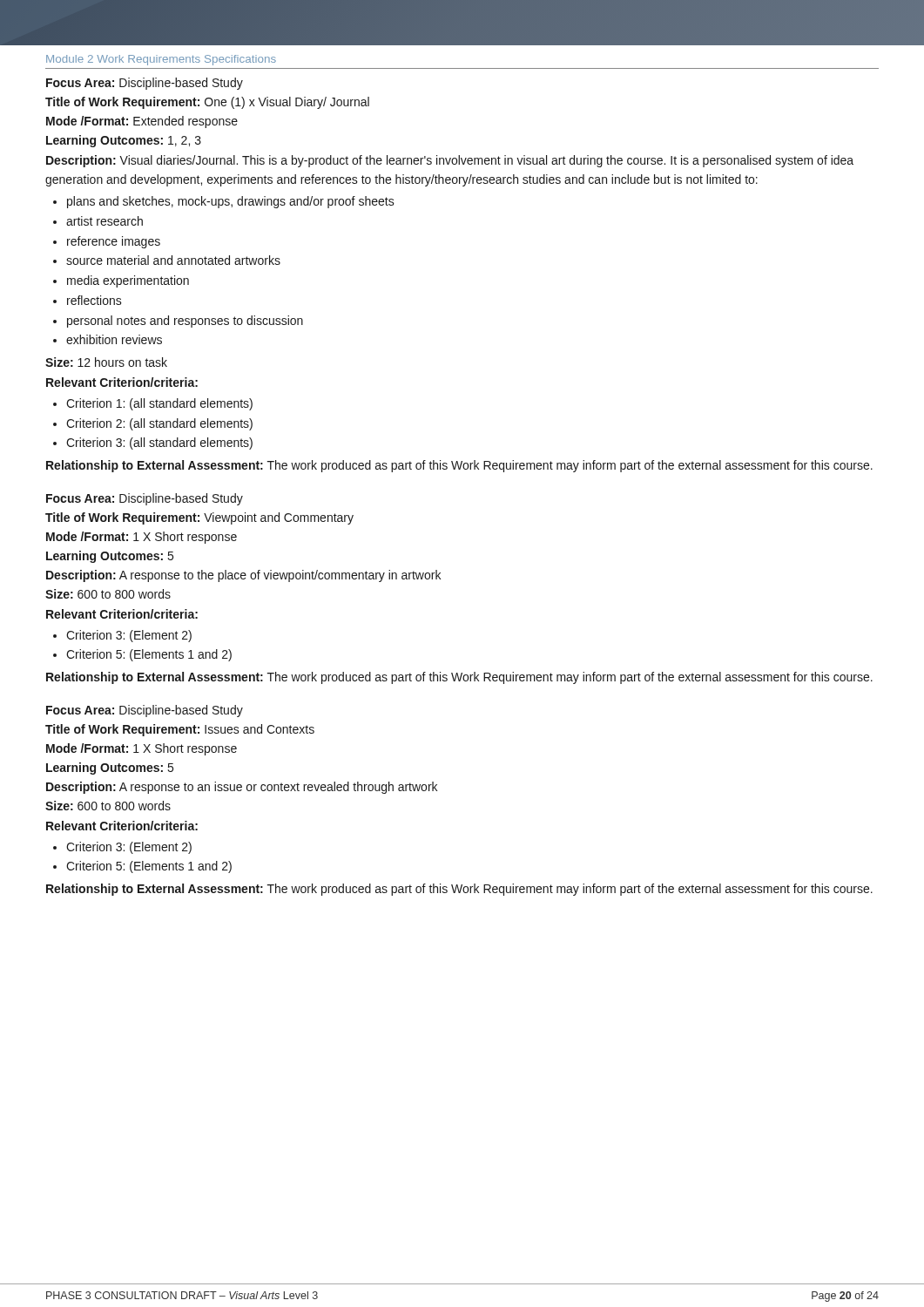Click on the list item with the text "artist research"

pyautogui.click(x=105, y=221)
